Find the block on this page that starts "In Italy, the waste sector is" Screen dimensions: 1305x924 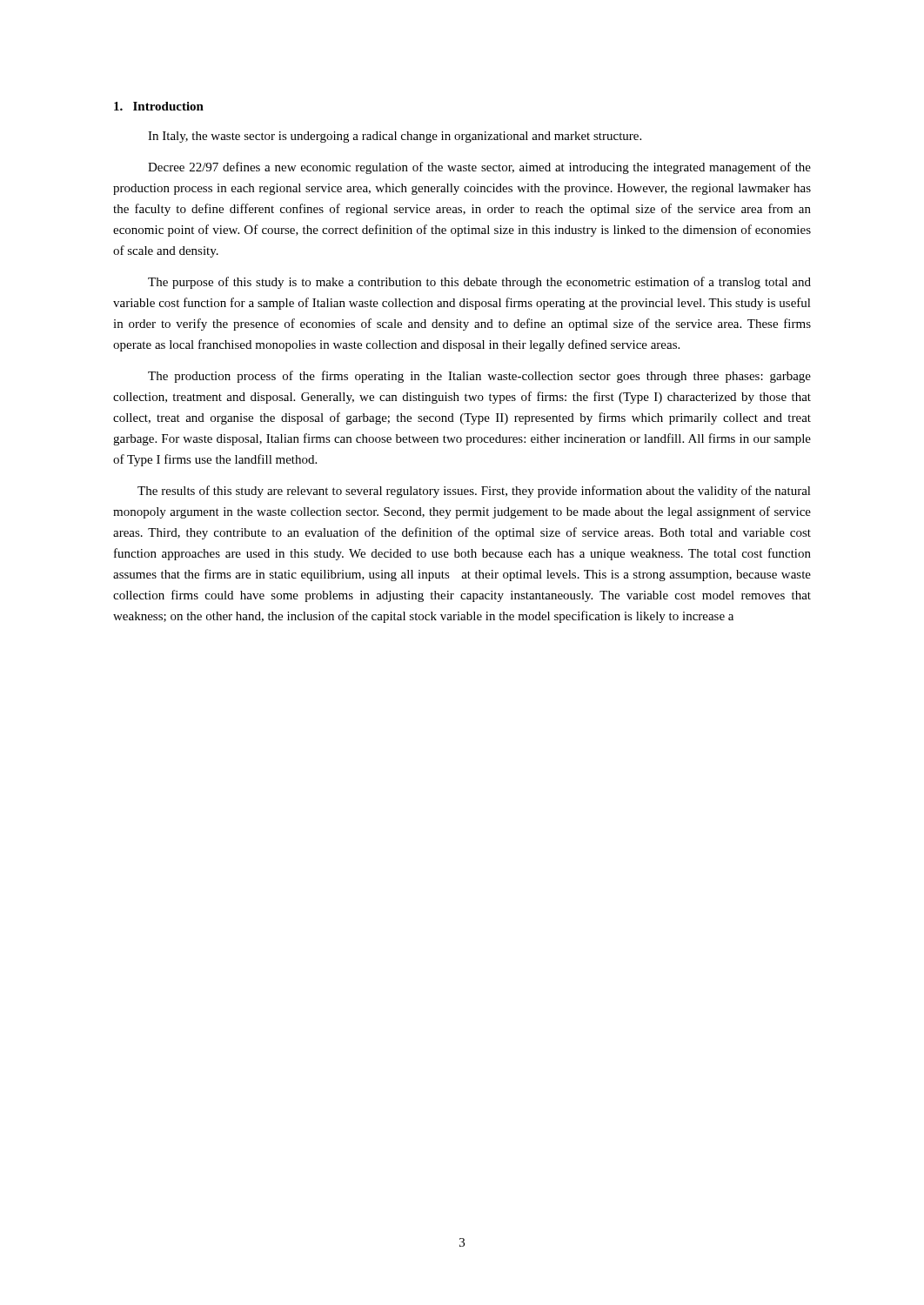click(395, 136)
